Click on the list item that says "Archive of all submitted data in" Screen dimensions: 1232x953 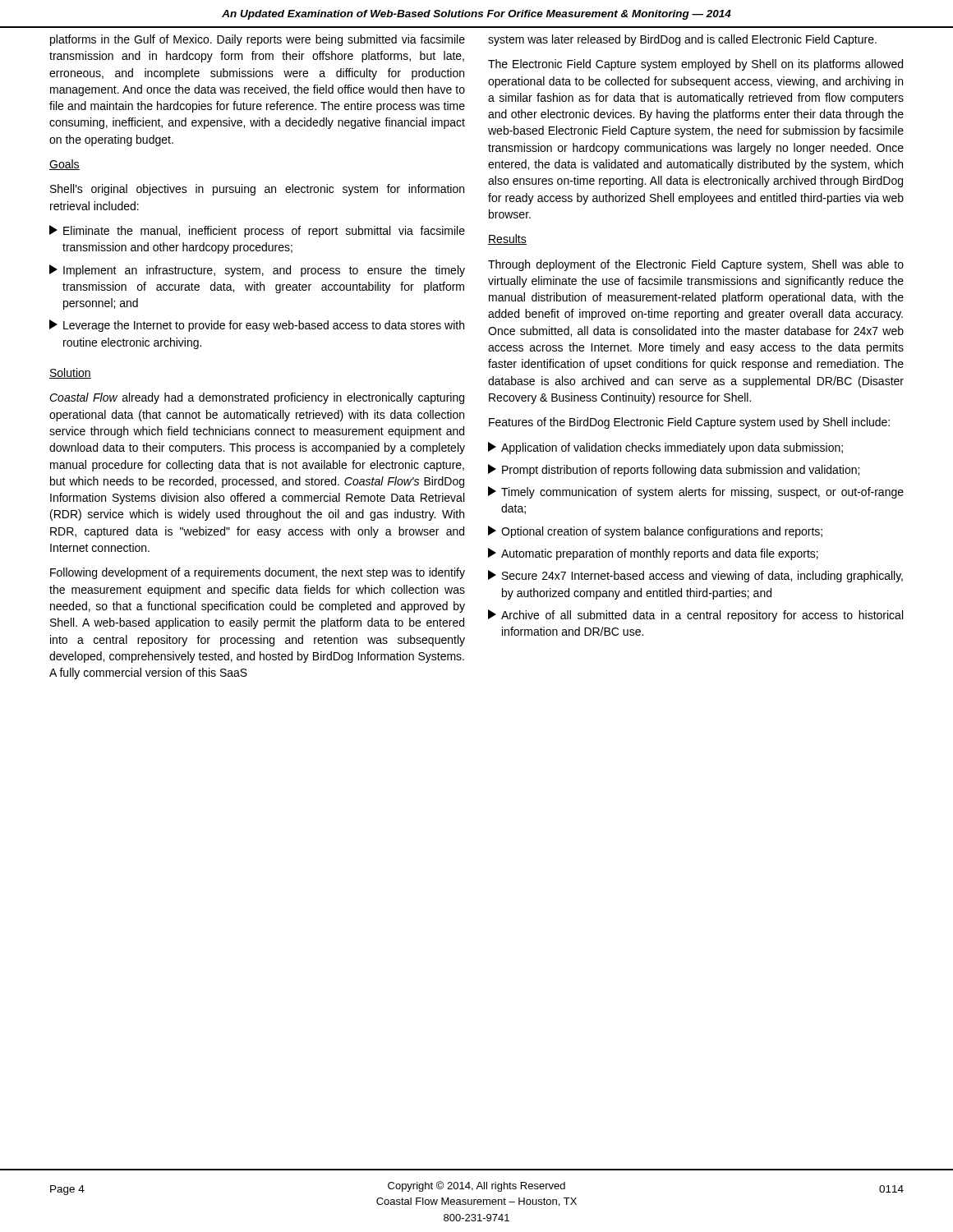click(x=696, y=624)
